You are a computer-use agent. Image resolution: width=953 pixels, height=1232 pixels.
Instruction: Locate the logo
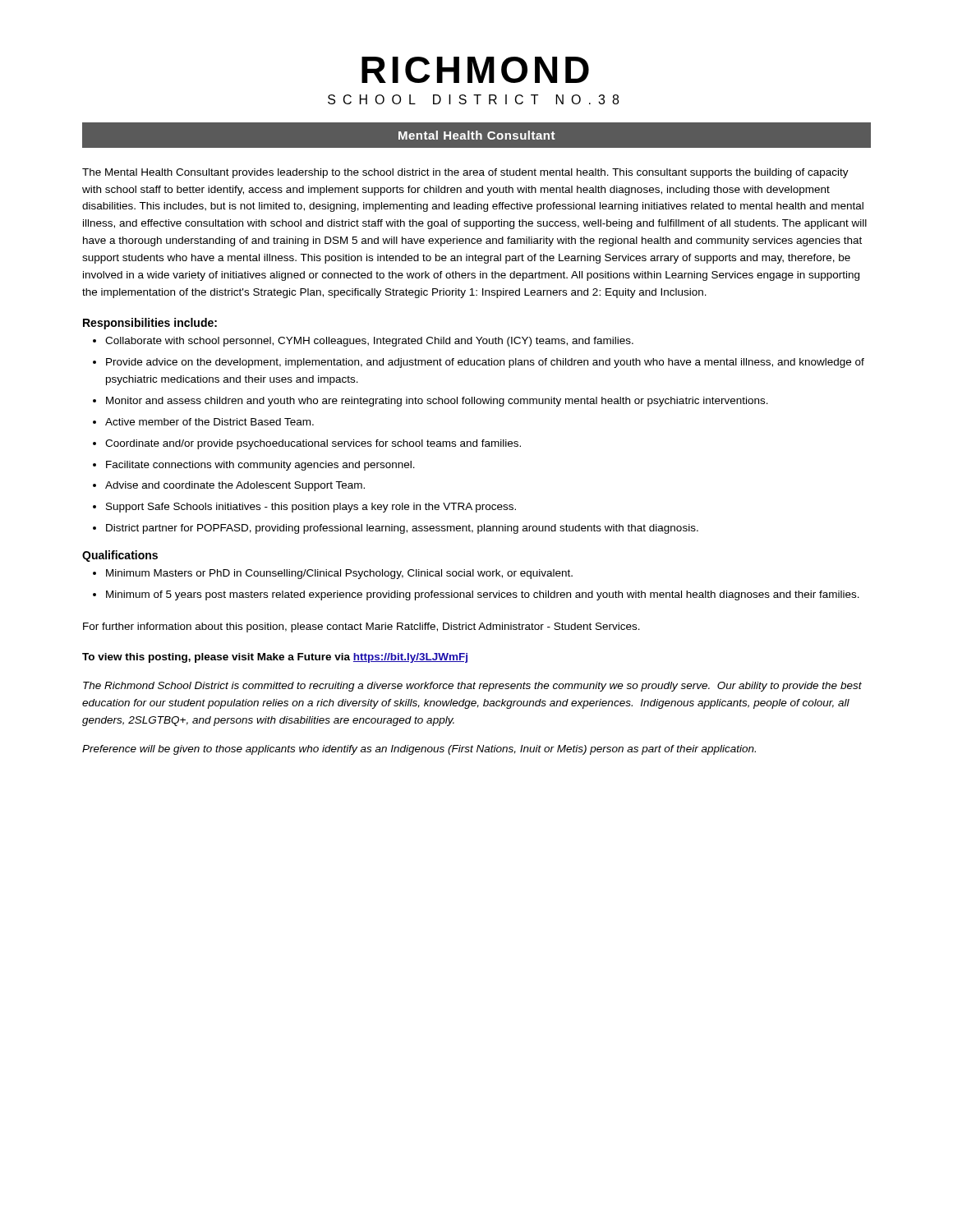click(x=476, y=78)
